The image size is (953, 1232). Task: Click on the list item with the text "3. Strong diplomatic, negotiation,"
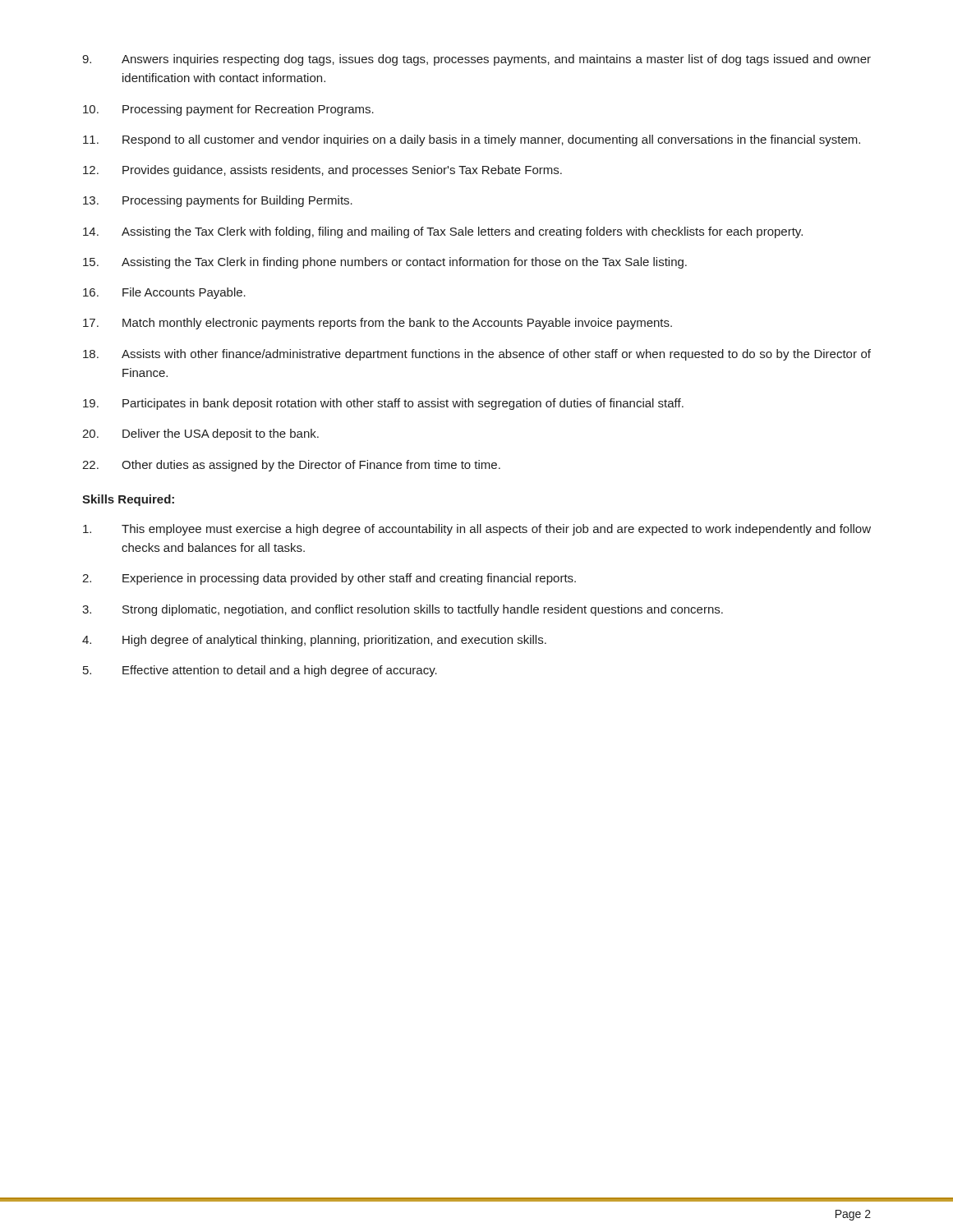click(476, 609)
